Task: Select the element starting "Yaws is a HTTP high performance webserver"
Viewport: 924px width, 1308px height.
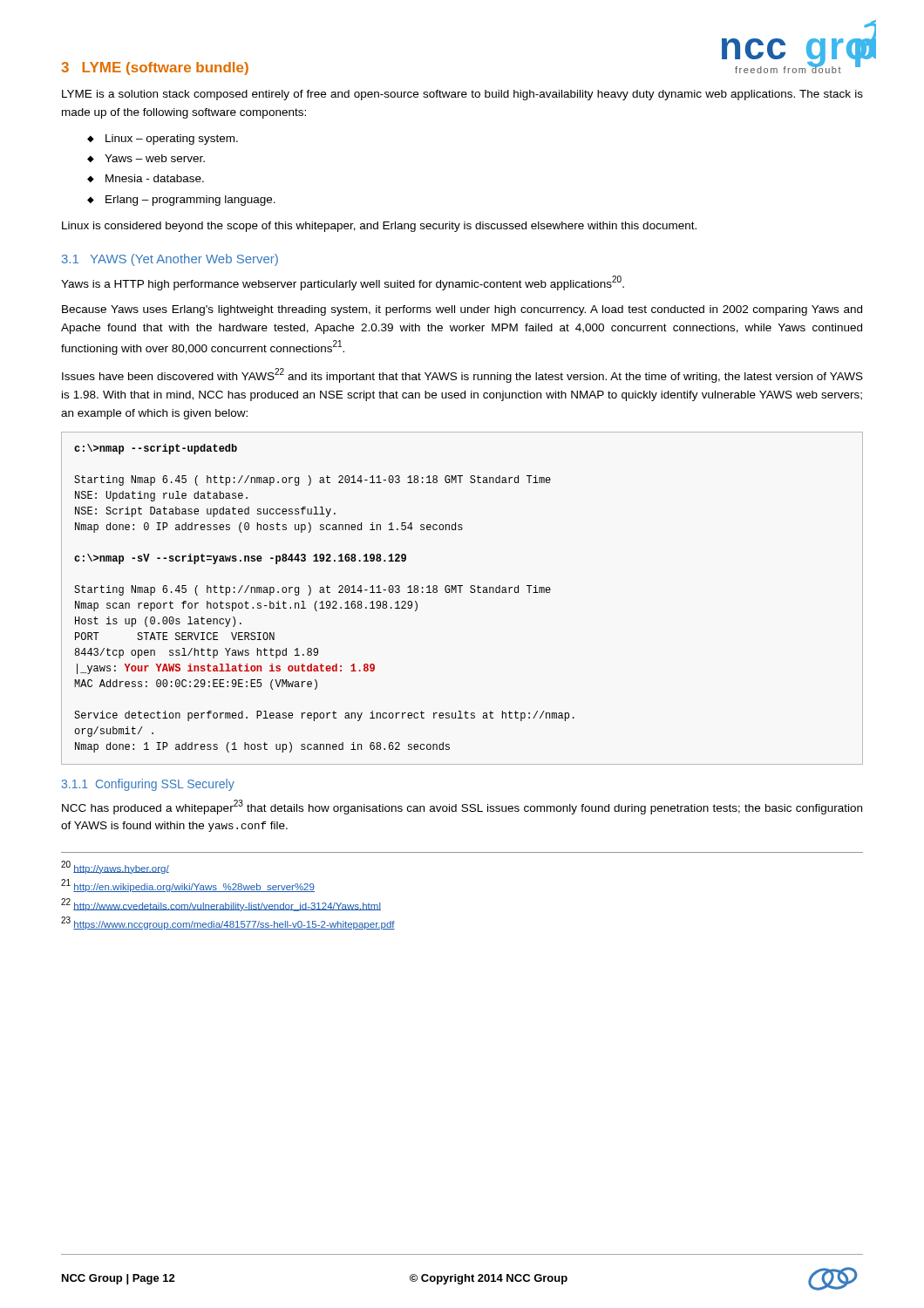Action: (462, 283)
